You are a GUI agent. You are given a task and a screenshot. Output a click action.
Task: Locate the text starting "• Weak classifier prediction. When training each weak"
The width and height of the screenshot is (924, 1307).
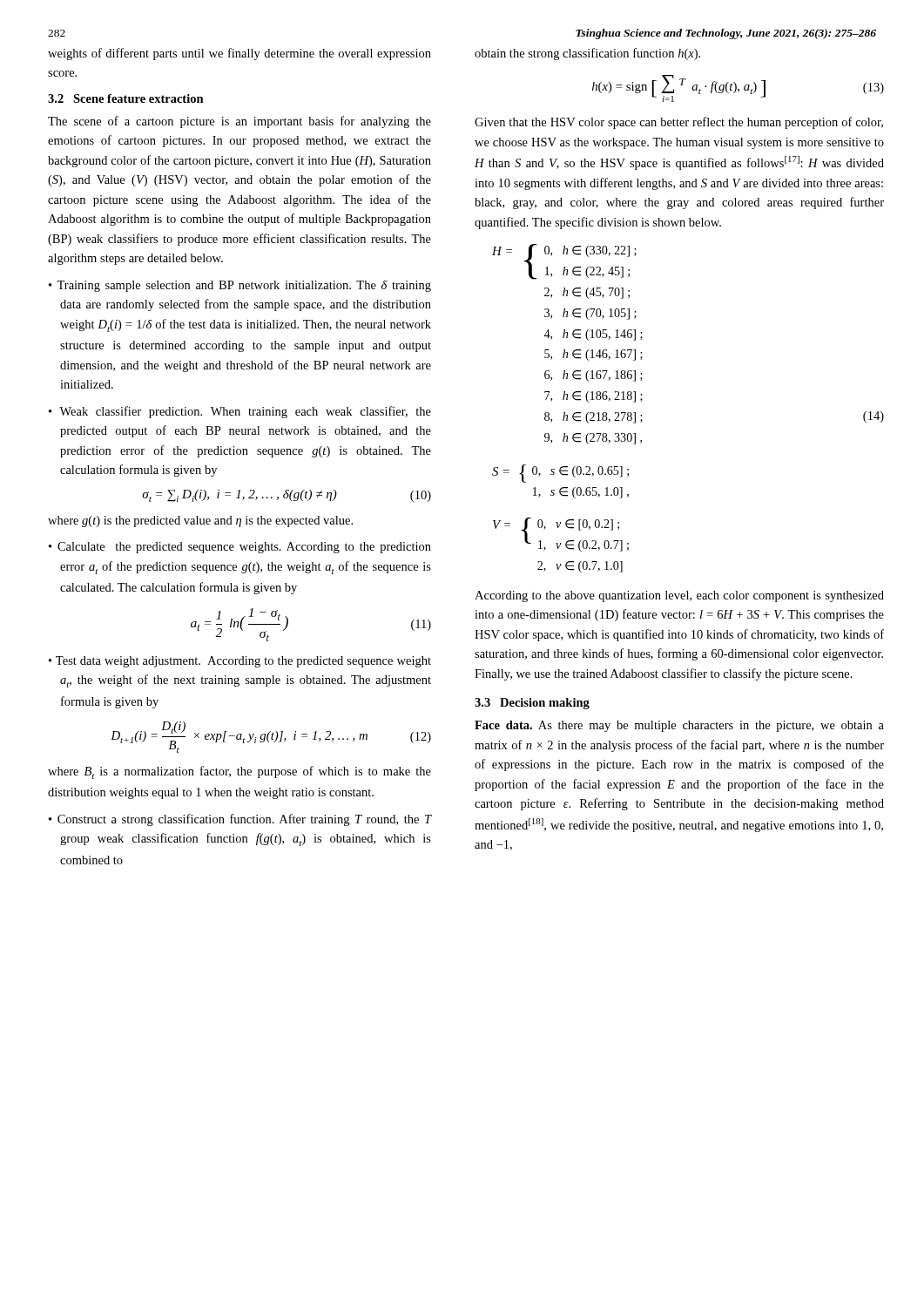(x=239, y=440)
